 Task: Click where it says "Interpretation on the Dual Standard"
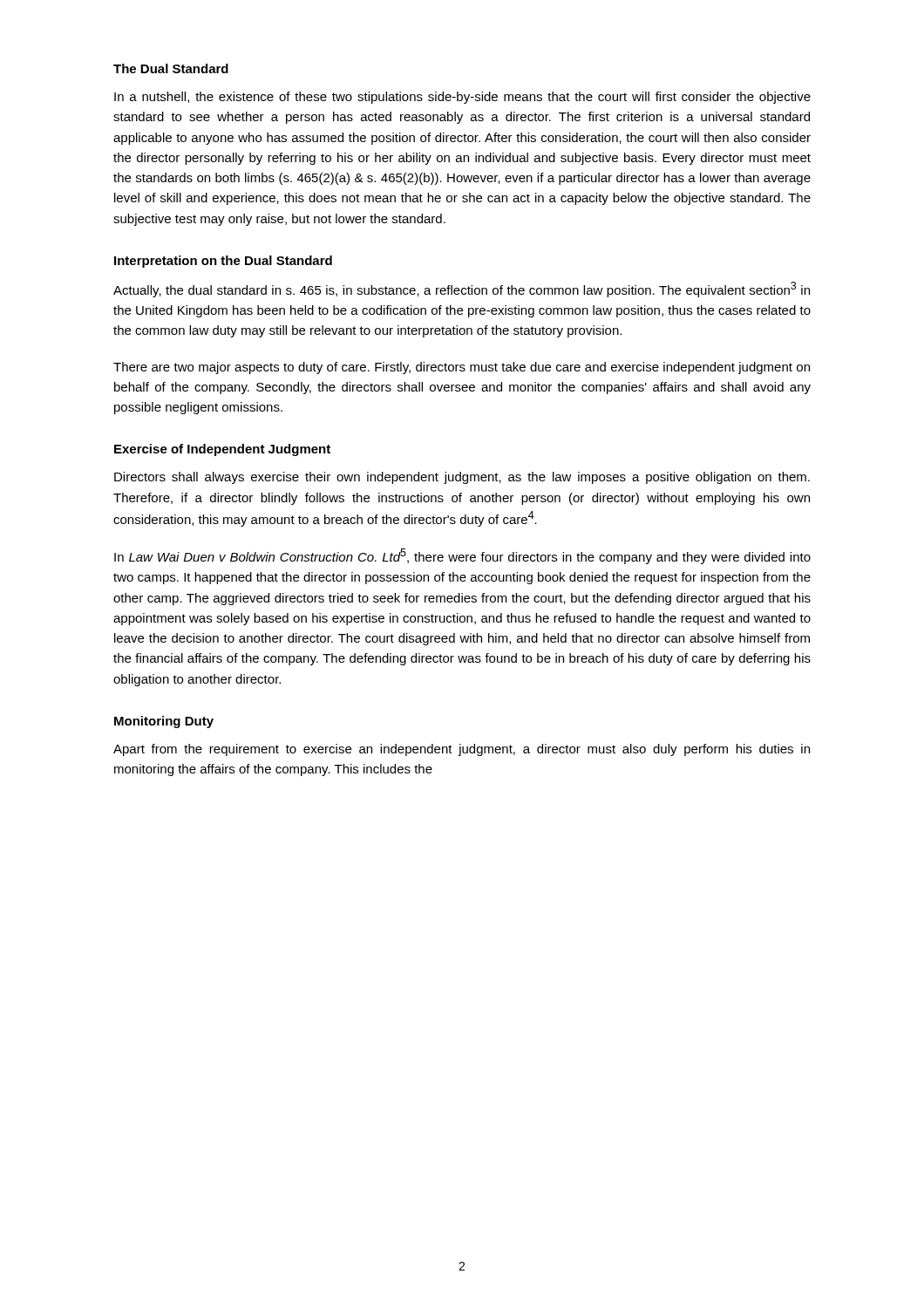223,260
